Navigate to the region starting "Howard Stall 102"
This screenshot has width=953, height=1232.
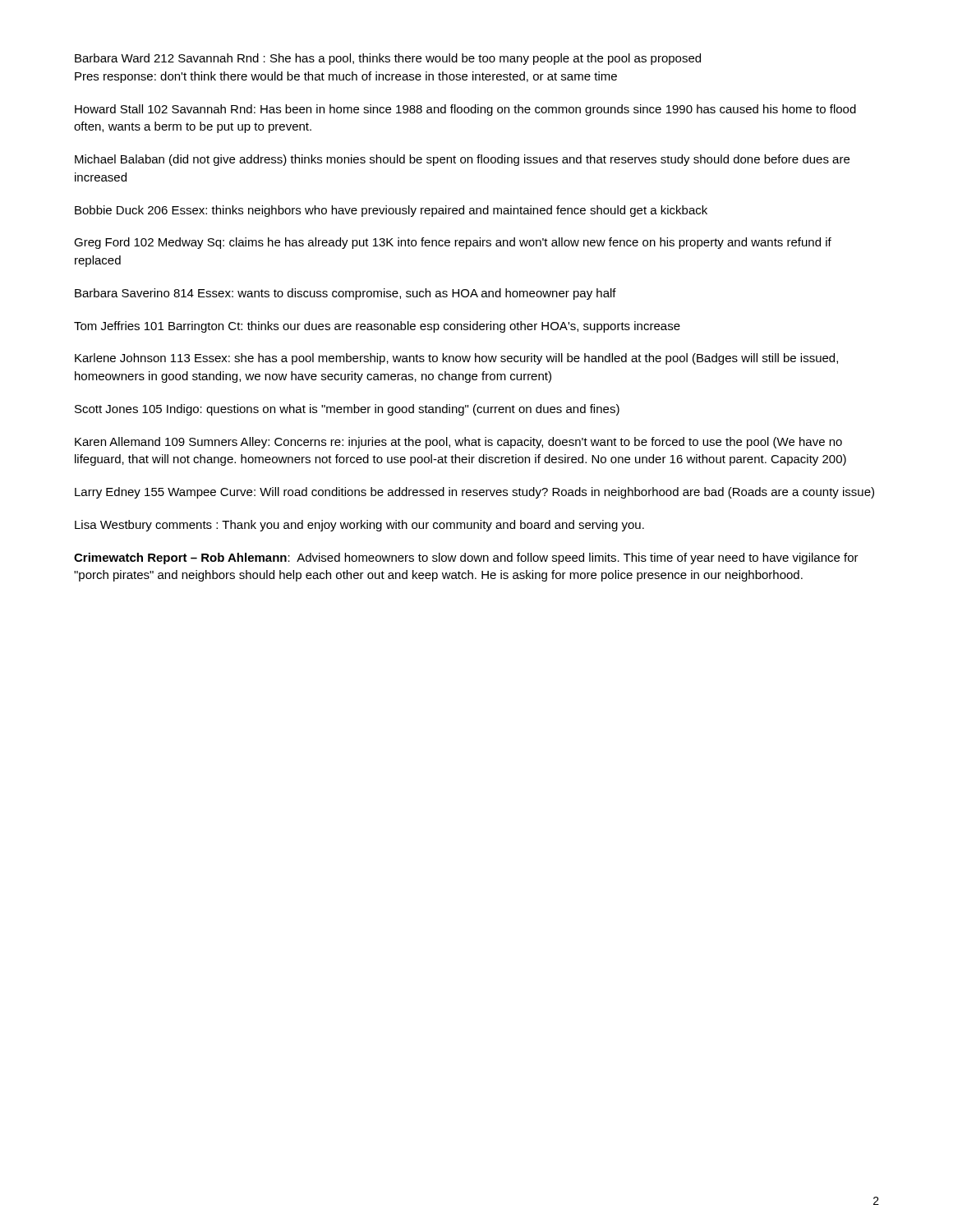[465, 117]
